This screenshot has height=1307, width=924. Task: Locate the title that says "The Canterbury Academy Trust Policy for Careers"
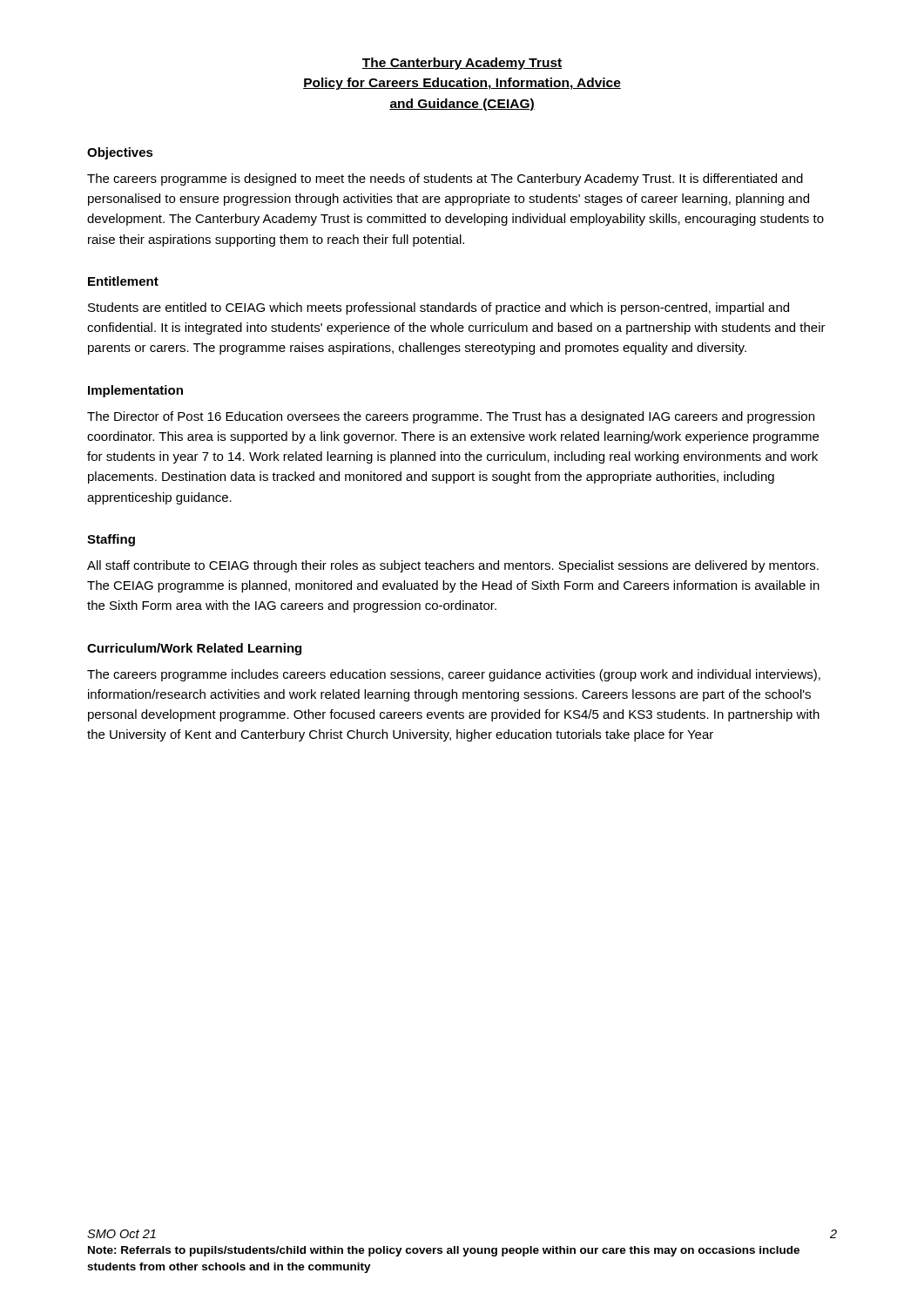462,83
